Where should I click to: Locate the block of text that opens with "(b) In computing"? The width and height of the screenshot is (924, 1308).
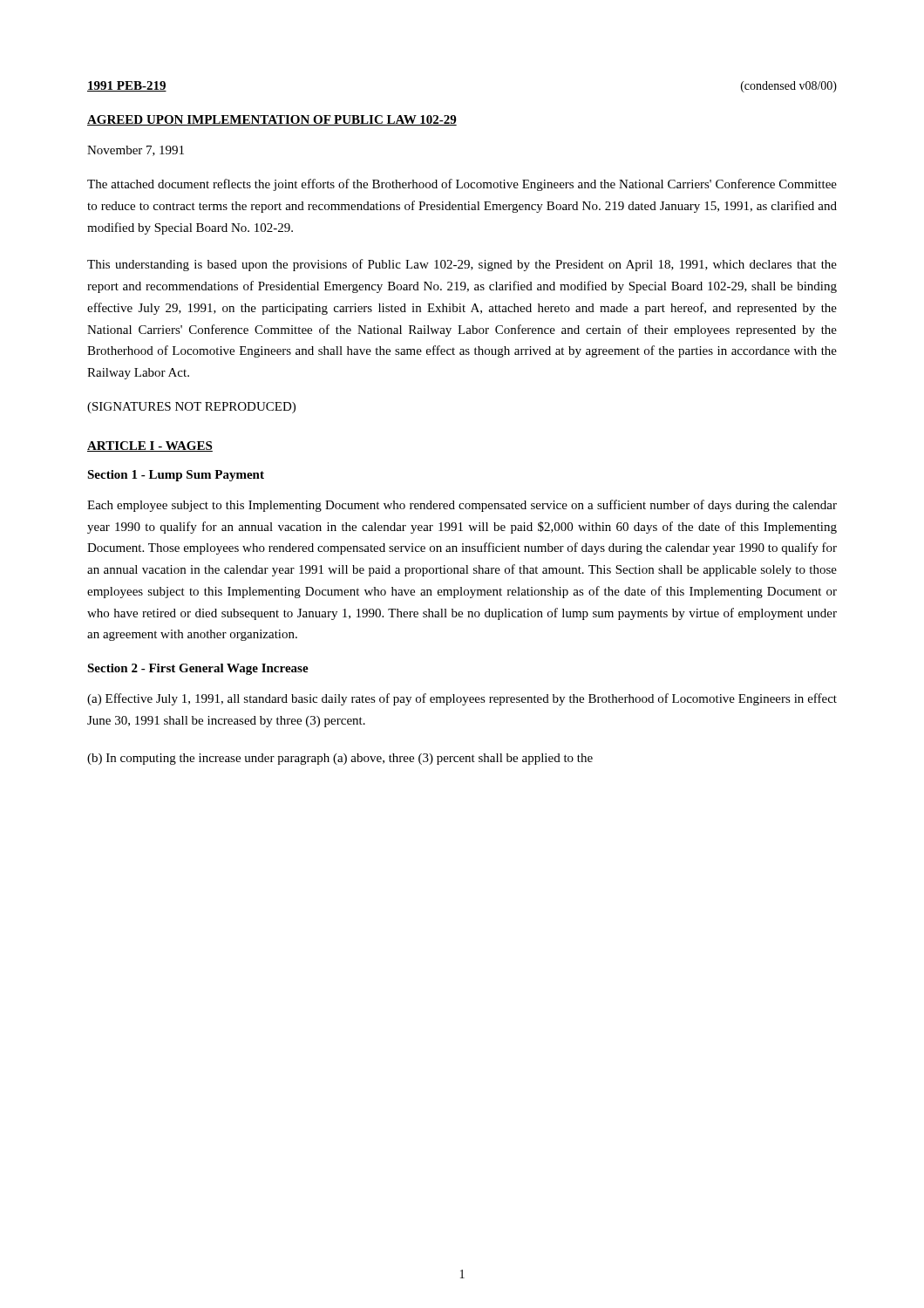[x=340, y=757]
